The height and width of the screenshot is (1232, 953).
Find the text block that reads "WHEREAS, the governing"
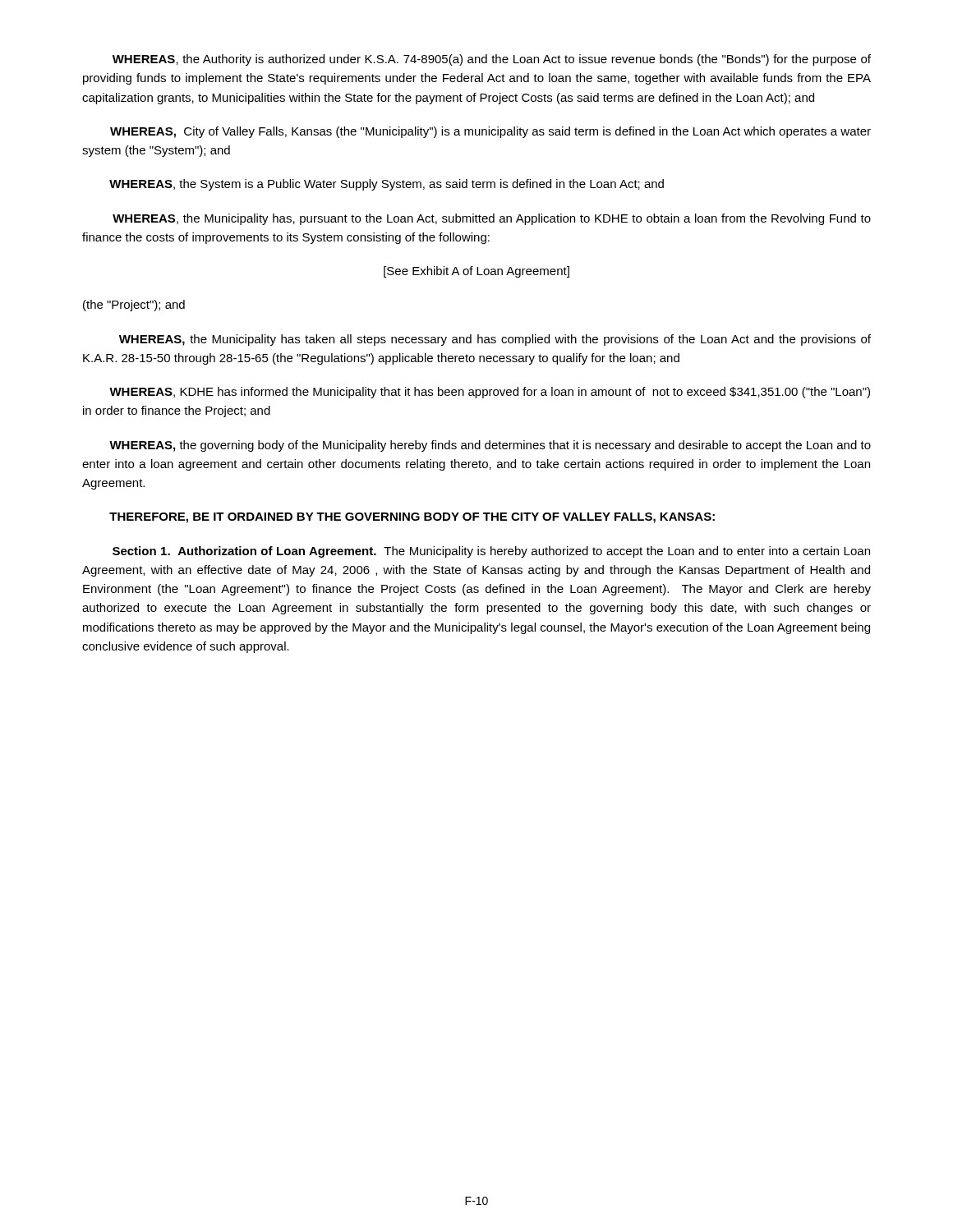click(x=476, y=463)
